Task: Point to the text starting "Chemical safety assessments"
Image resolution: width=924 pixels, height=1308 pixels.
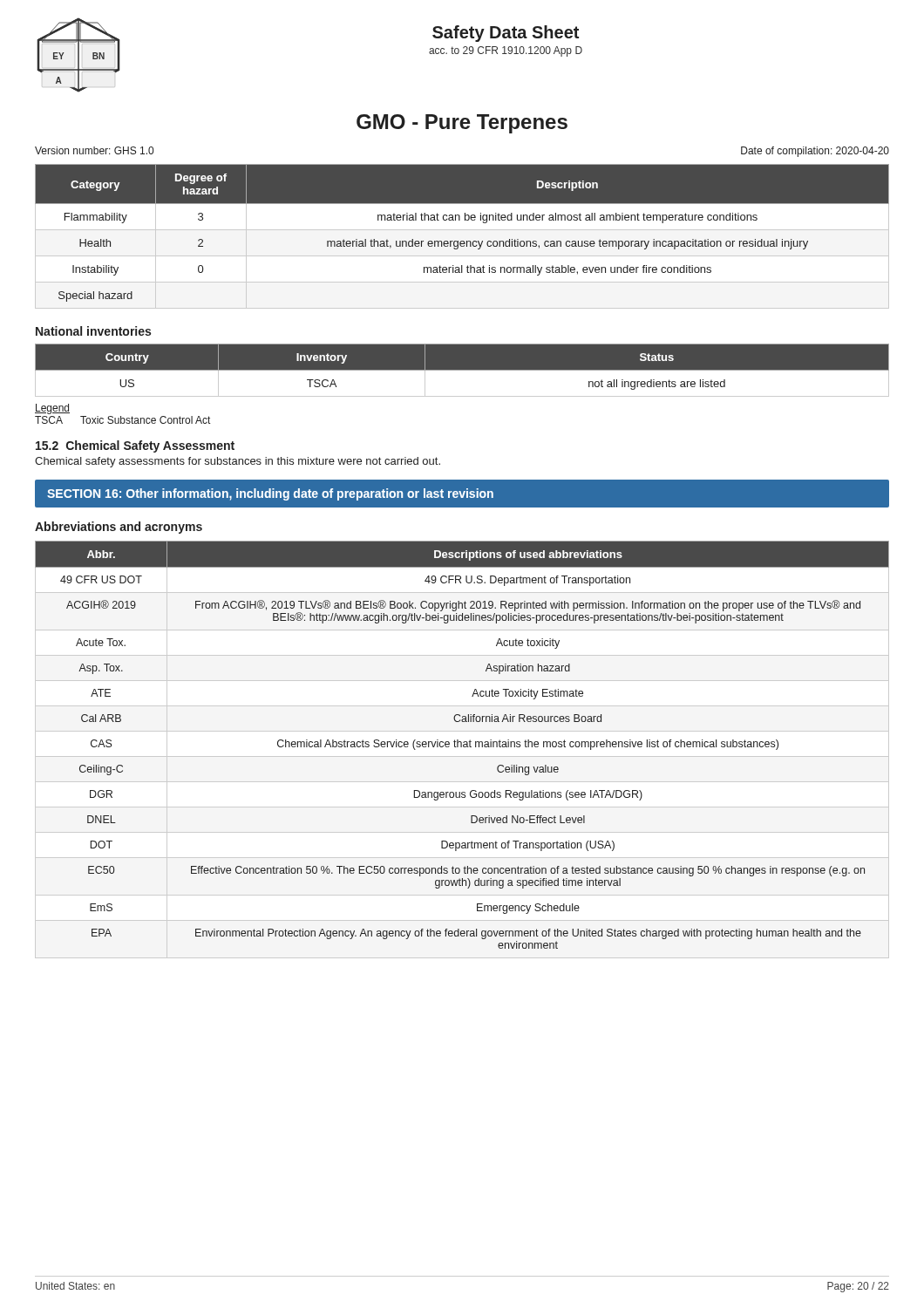Action: tap(238, 461)
